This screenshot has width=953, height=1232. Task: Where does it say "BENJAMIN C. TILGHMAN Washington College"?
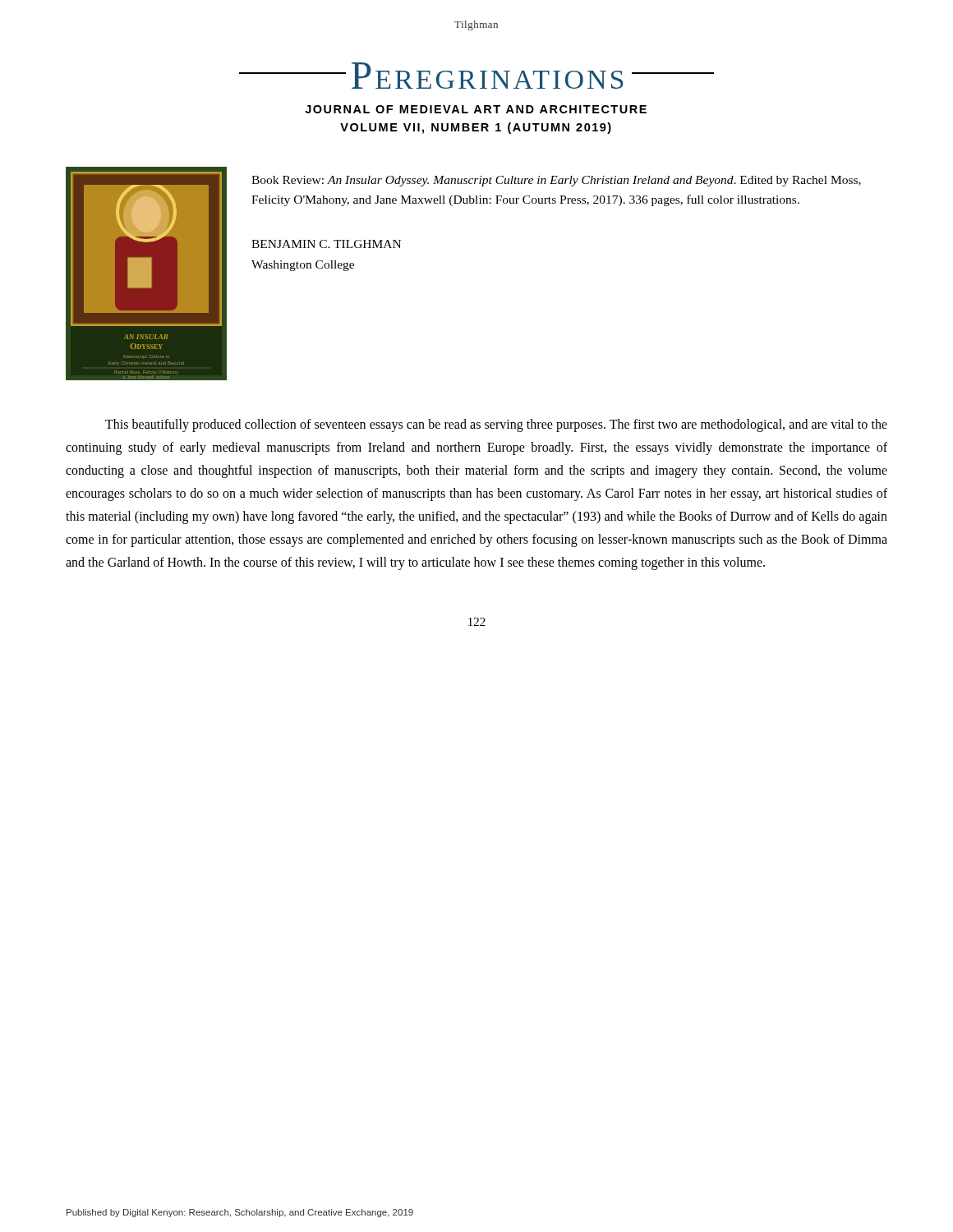tap(326, 254)
